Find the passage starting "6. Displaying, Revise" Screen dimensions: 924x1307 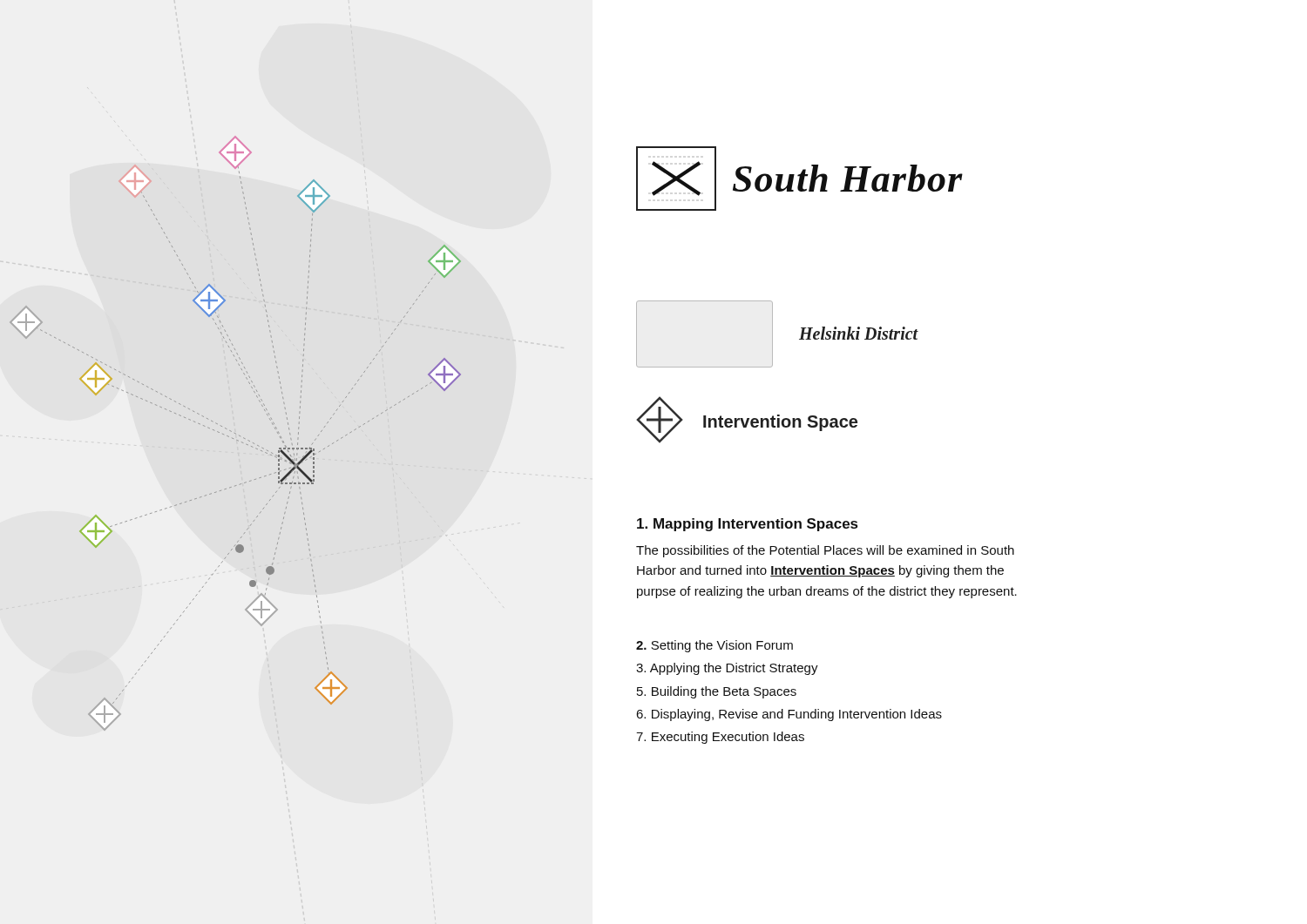(x=789, y=713)
